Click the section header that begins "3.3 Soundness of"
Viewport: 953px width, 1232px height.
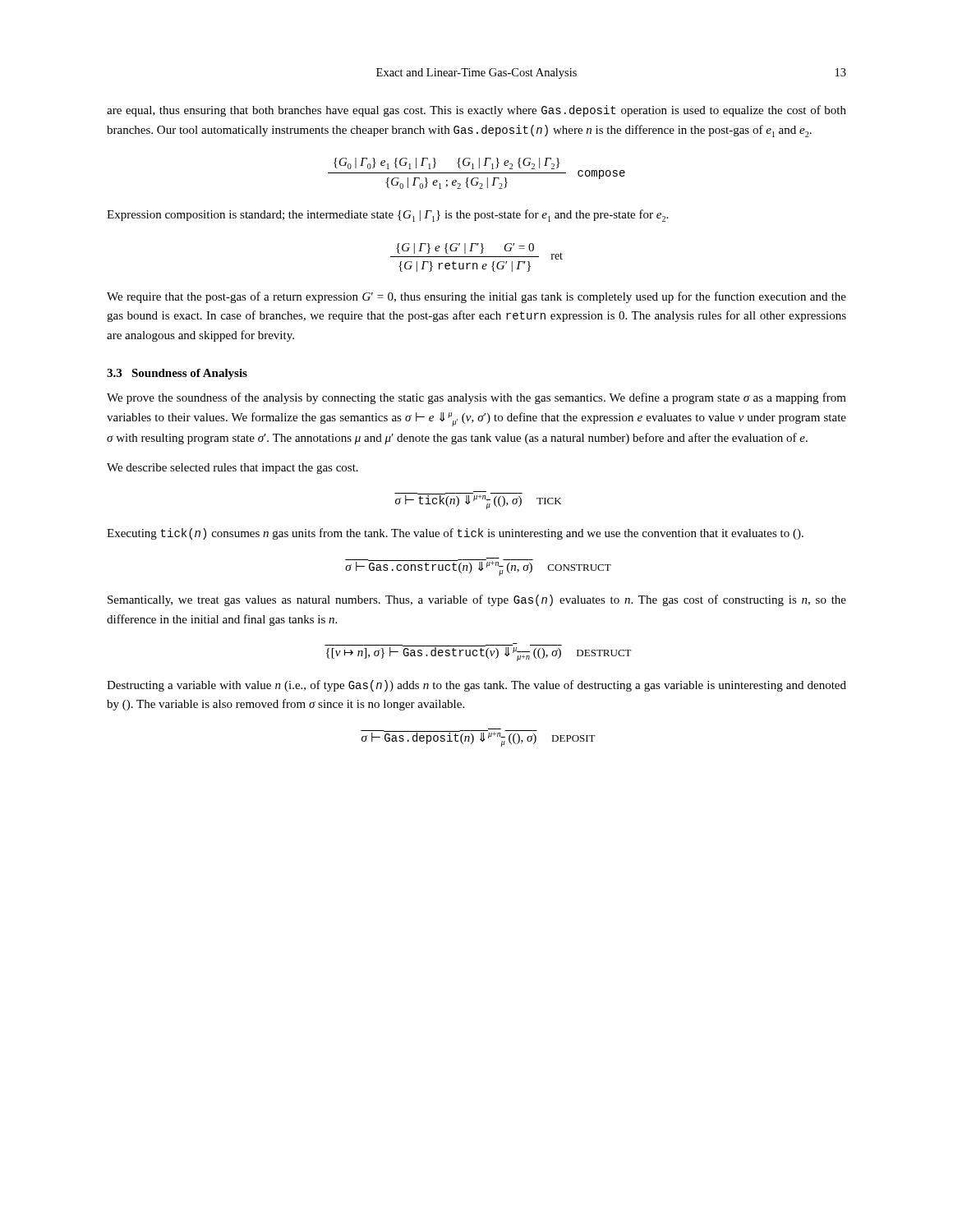click(177, 373)
